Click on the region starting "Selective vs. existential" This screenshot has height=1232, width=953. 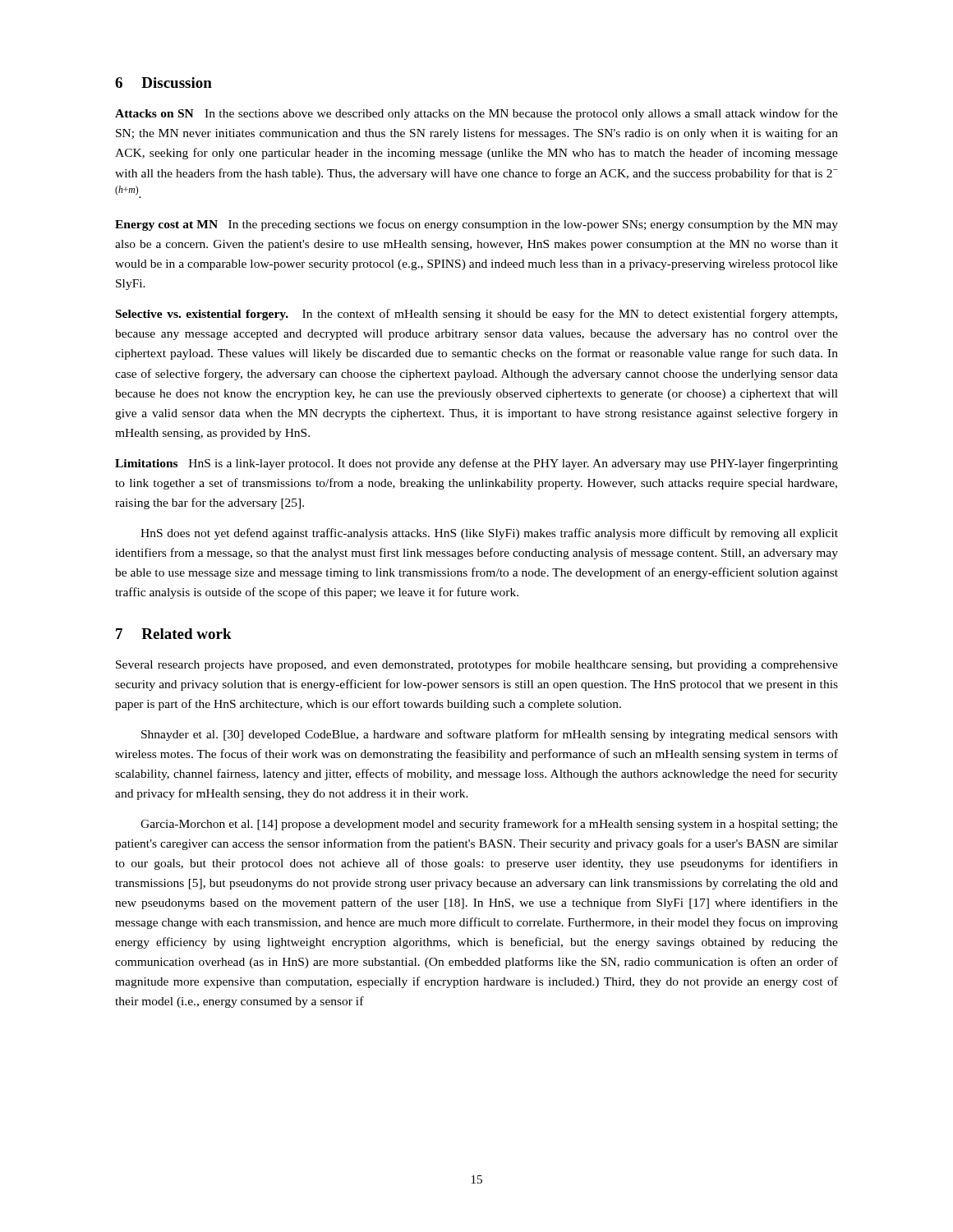pos(476,373)
